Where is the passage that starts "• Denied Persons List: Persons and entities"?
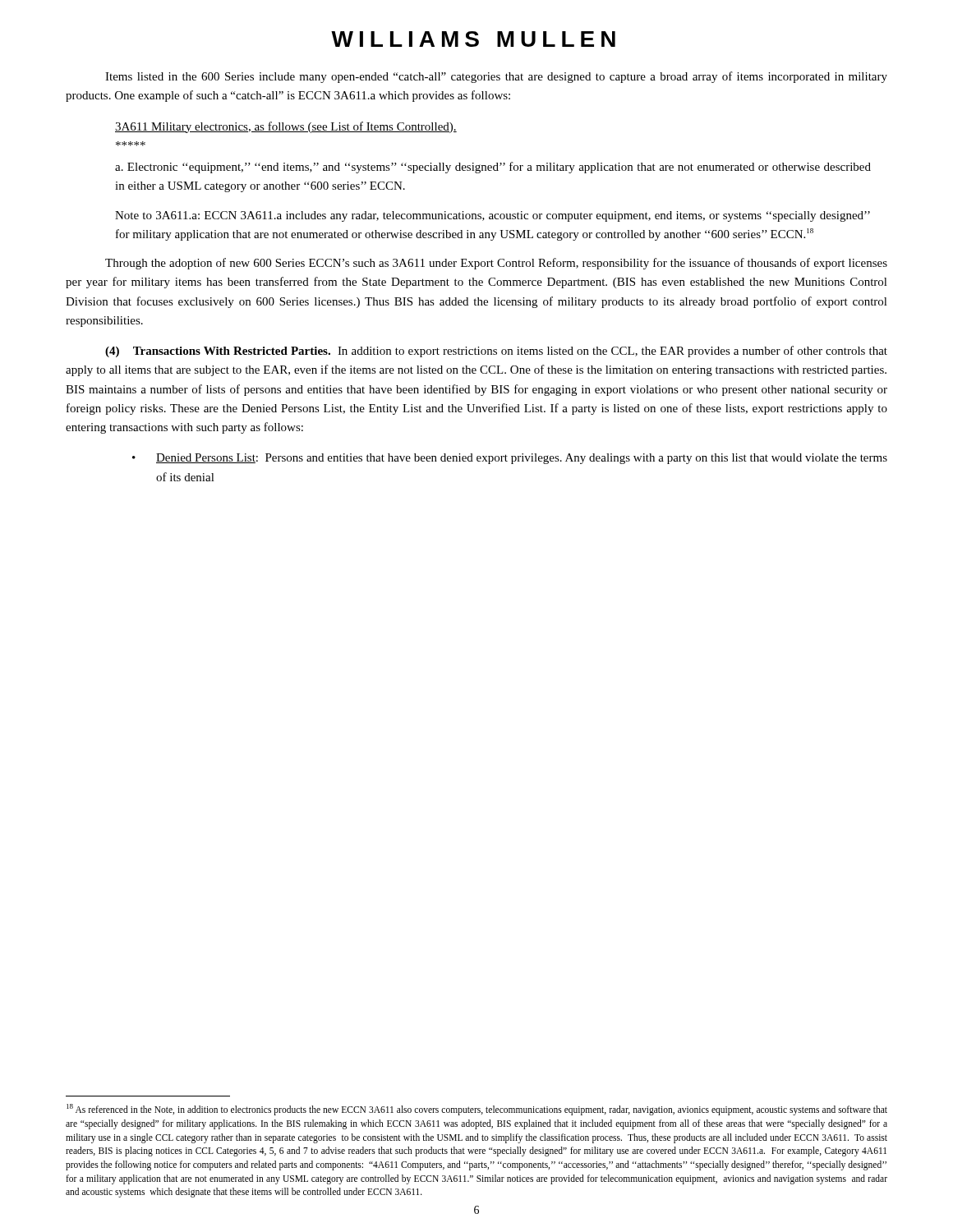Viewport: 953px width, 1232px height. click(509, 468)
